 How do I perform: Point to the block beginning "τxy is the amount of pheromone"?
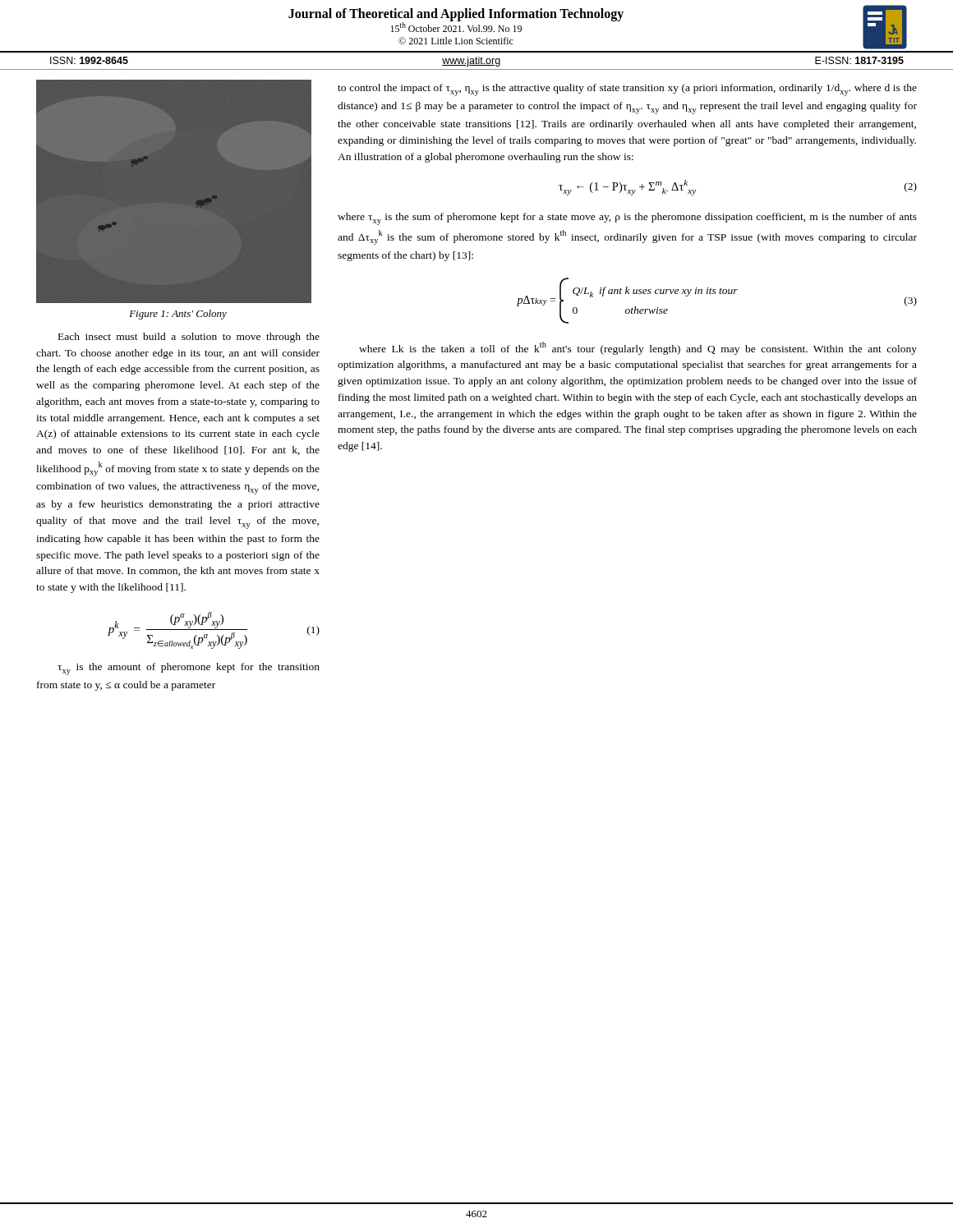point(178,676)
